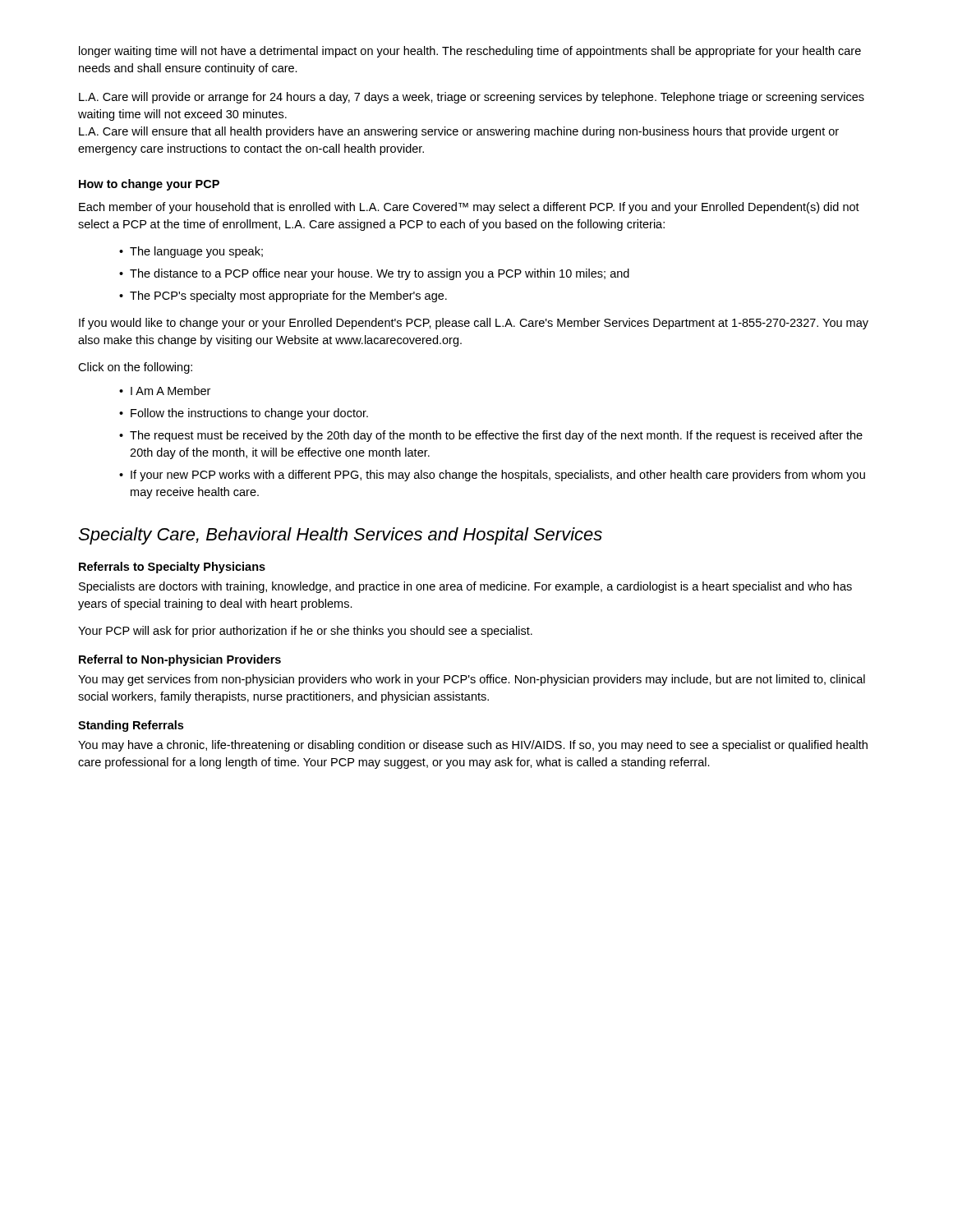Point to "Standing Referrals"

(131, 726)
